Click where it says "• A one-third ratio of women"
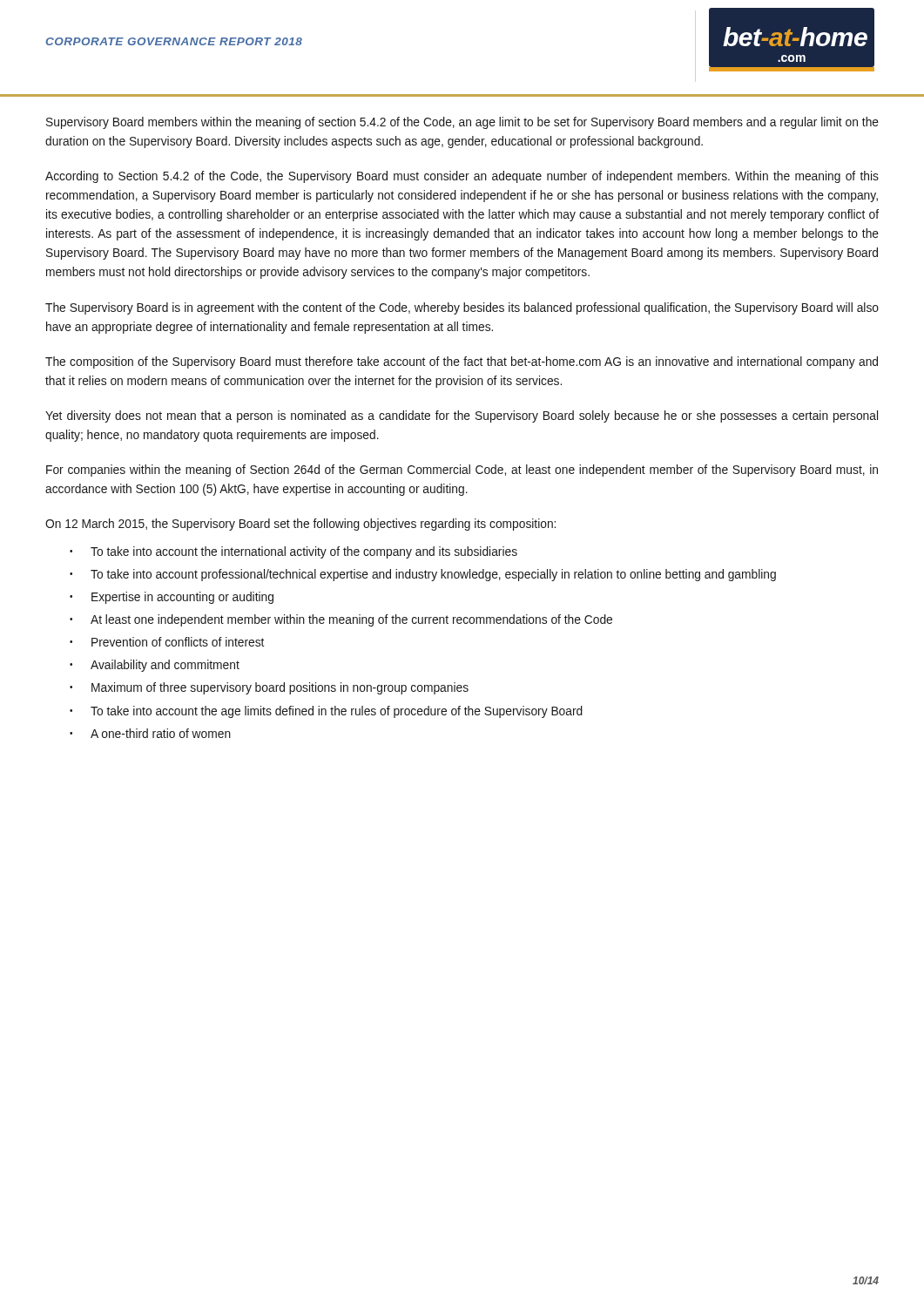Image resolution: width=924 pixels, height=1307 pixels. pos(150,733)
